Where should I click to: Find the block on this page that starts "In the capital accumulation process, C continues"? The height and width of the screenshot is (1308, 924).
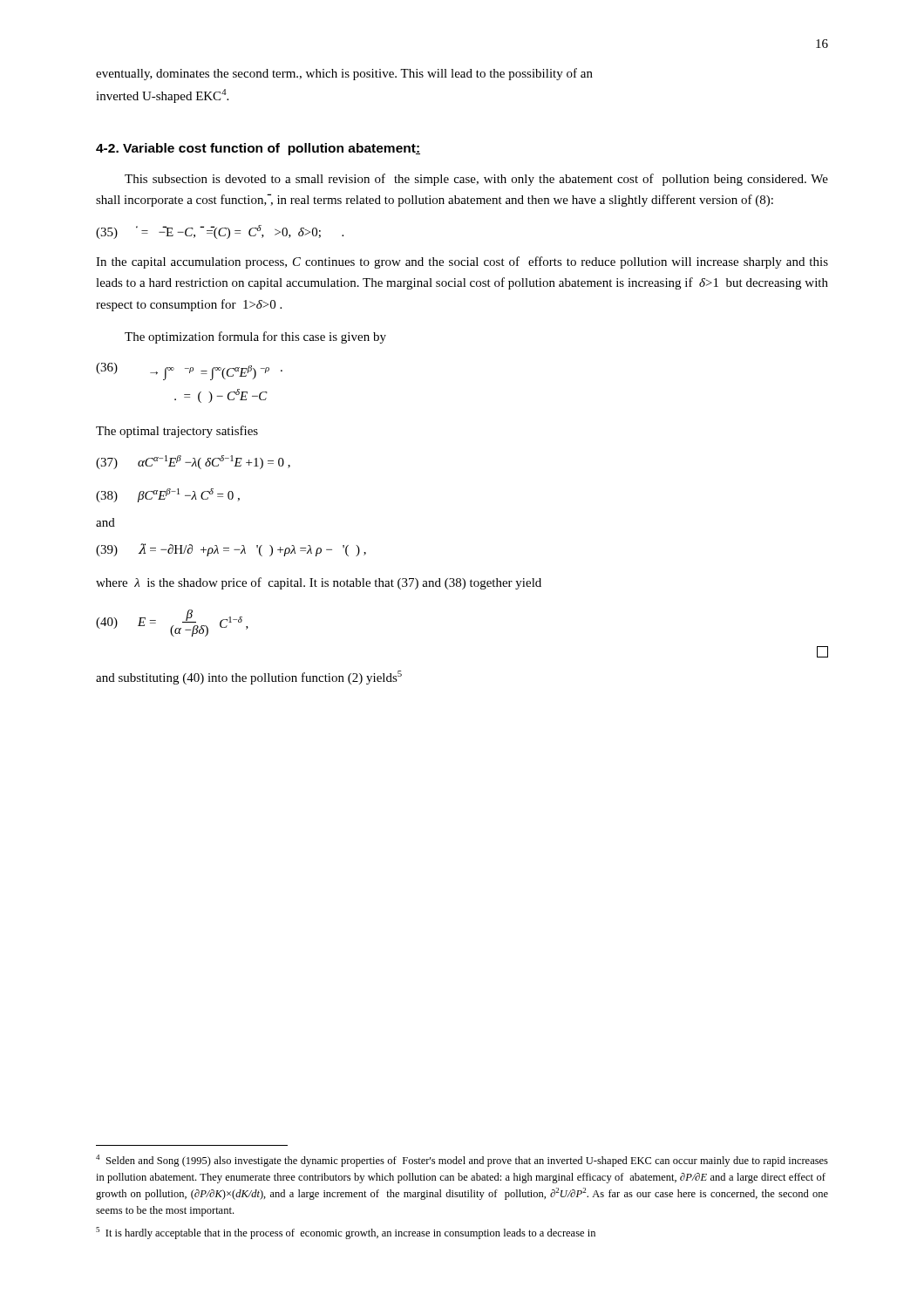tap(462, 283)
